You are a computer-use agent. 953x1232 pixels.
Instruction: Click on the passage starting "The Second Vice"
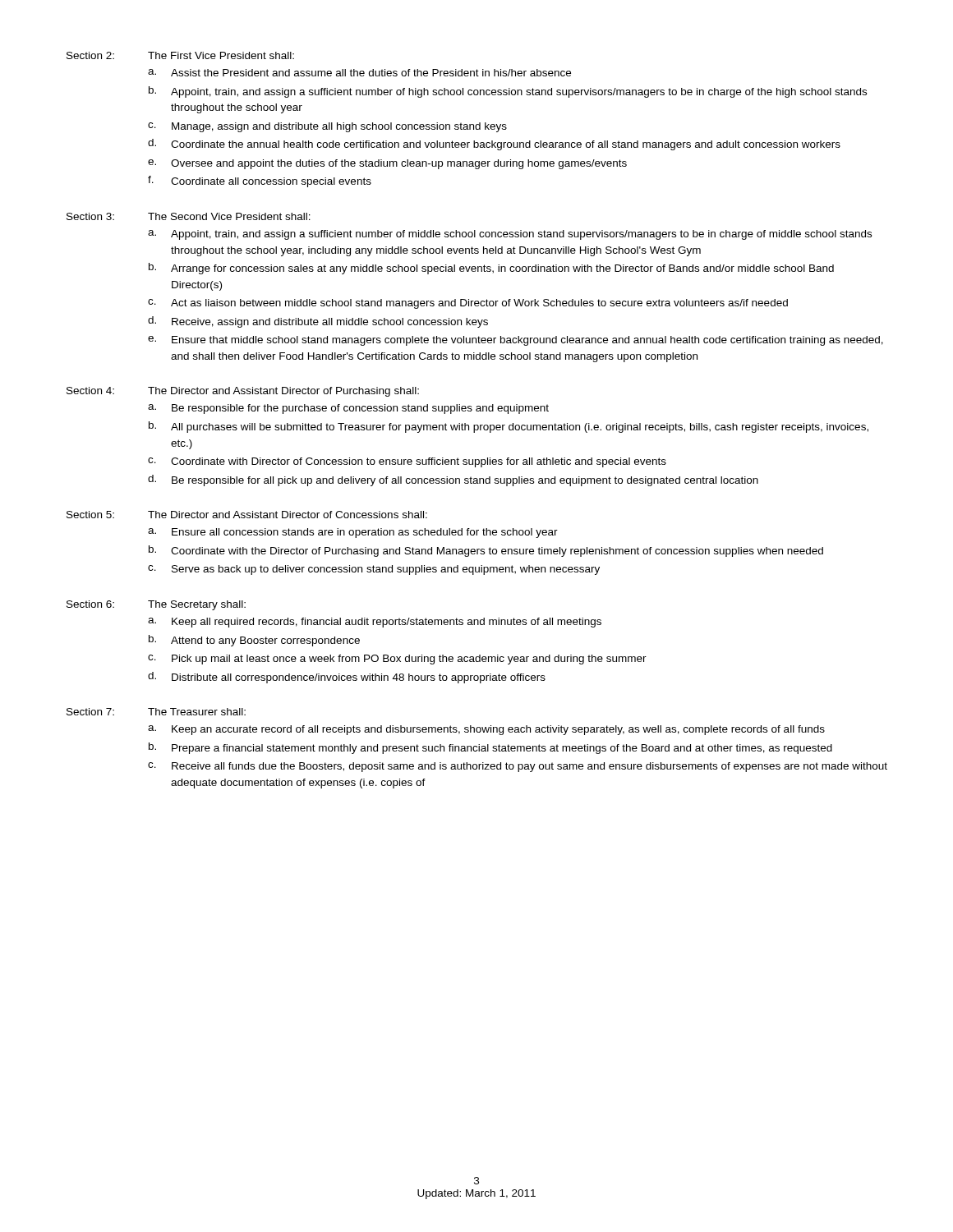click(x=229, y=216)
